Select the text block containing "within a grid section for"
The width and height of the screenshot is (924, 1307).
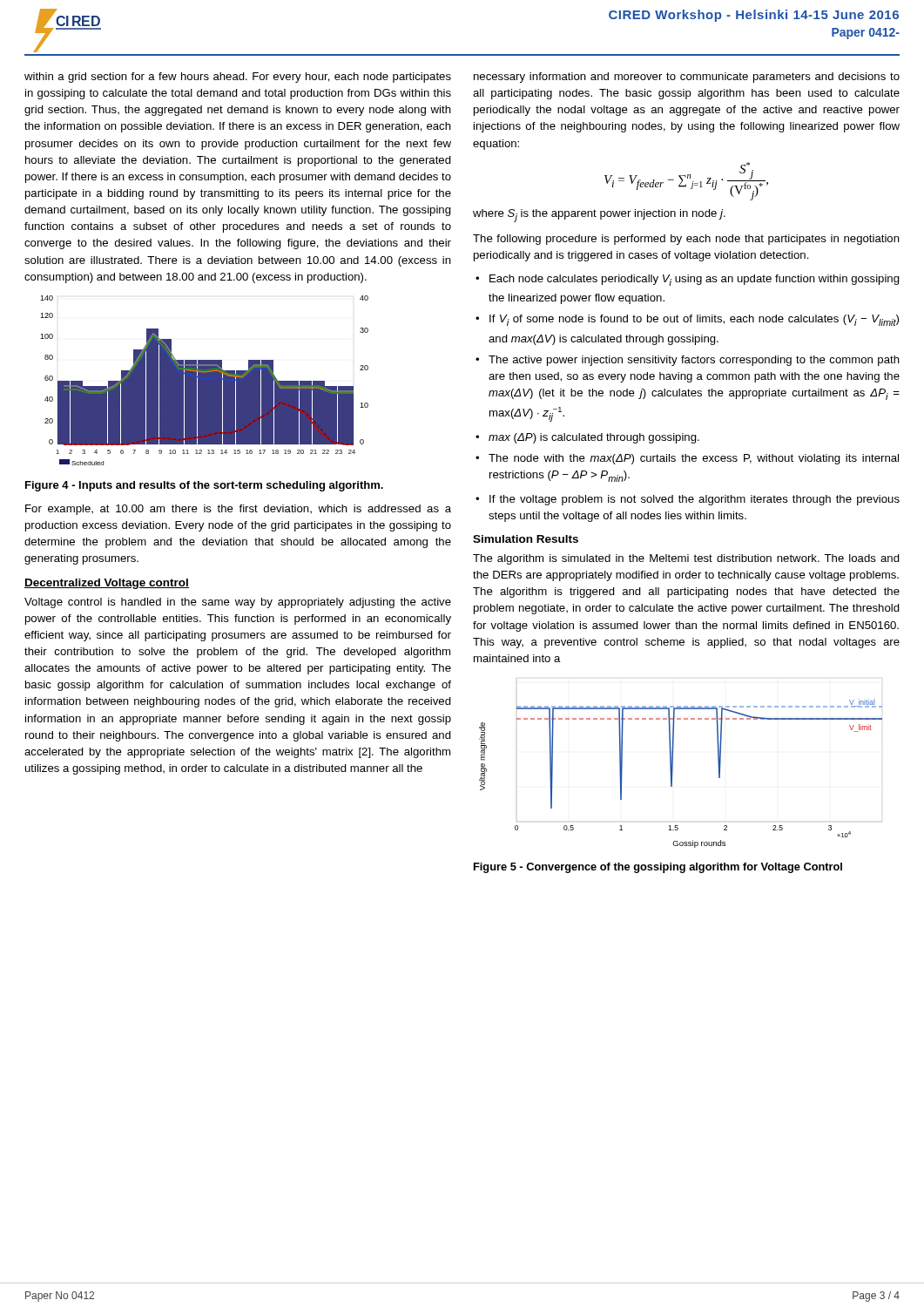point(238,176)
